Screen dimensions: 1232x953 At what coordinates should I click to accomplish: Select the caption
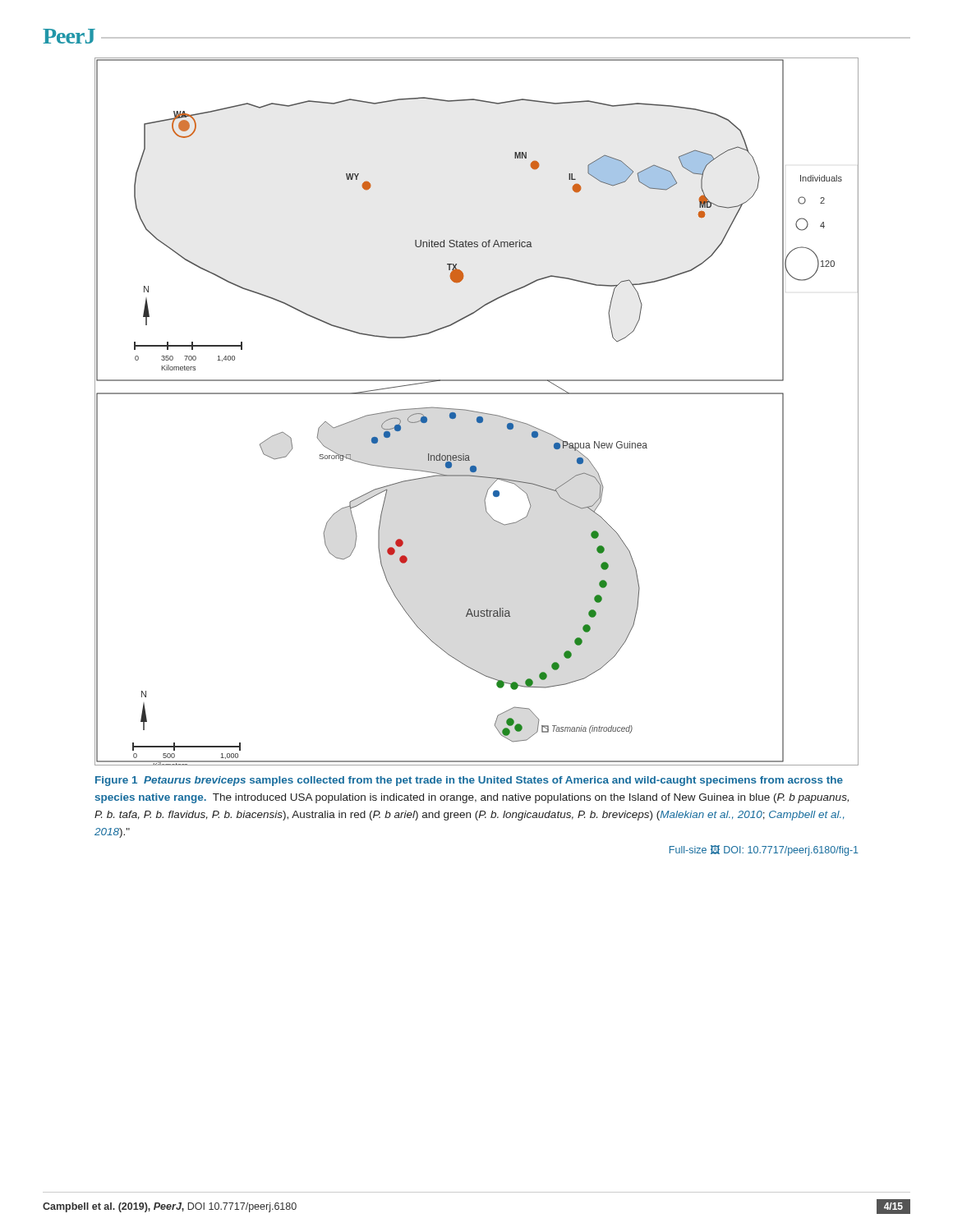pyautogui.click(x=476, y=814)
